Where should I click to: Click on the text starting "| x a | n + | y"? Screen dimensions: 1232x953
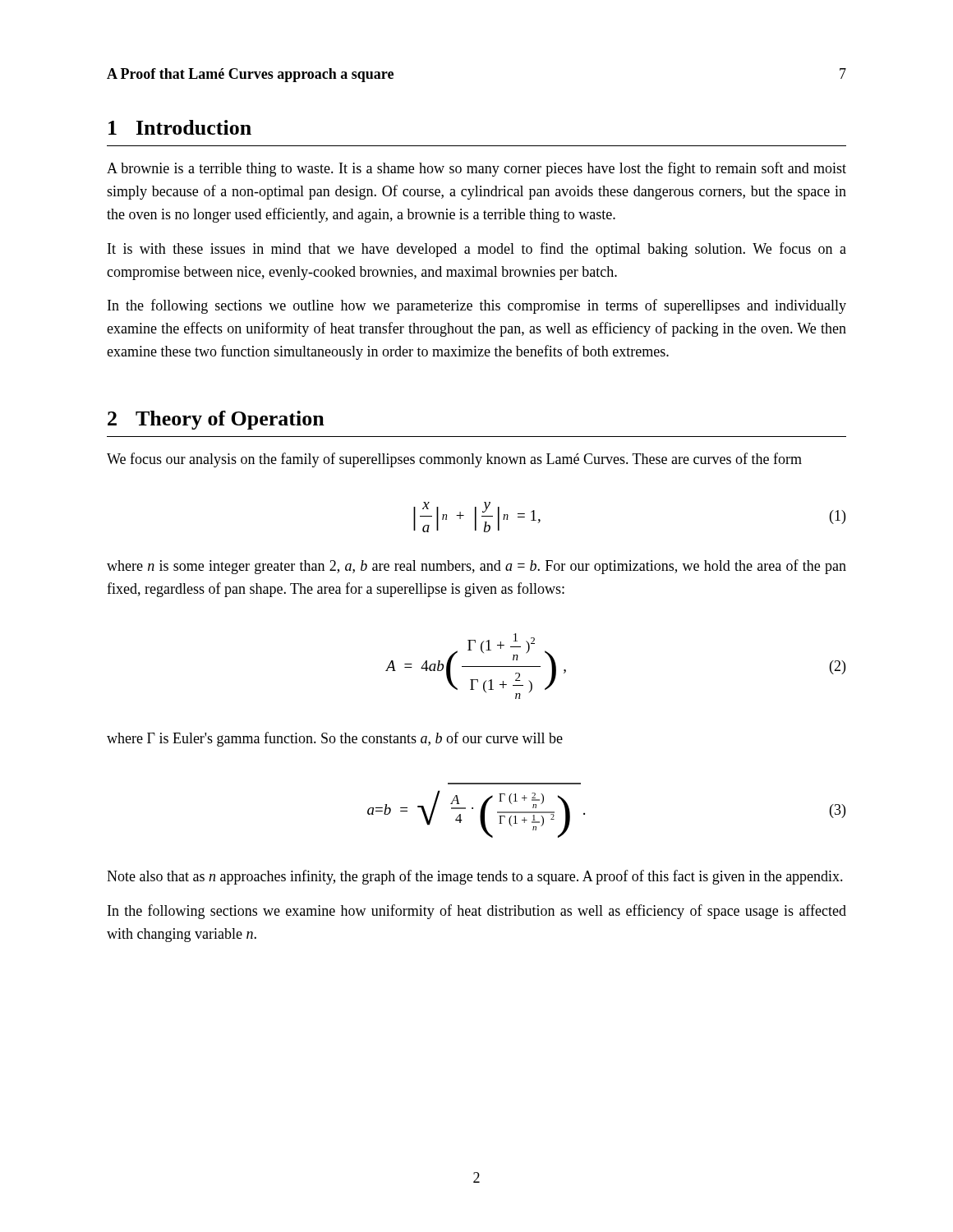click(x=475, y=517)
